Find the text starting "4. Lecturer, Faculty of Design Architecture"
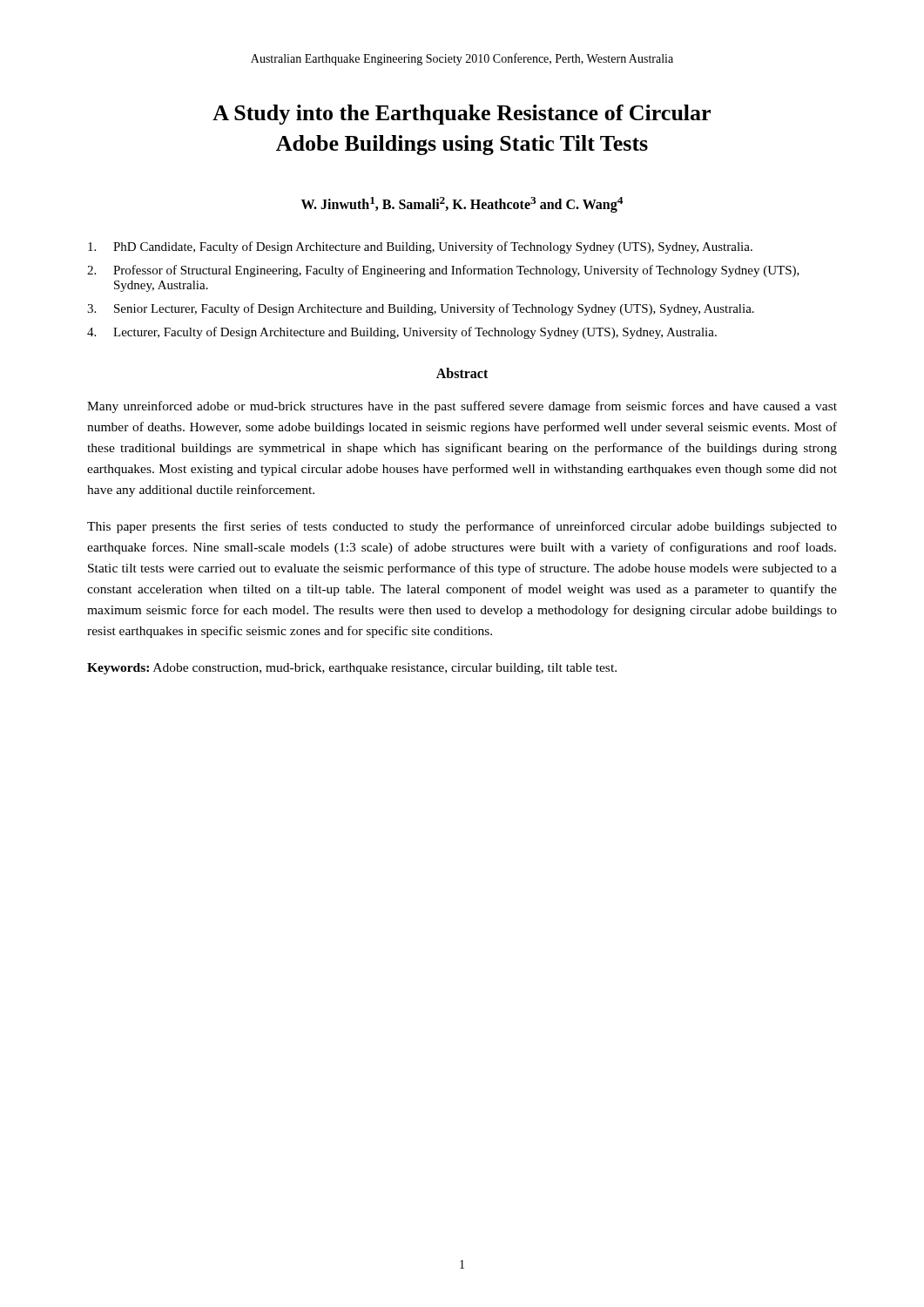The height and width of the screenshot is (1307, 924). (402, 332)
